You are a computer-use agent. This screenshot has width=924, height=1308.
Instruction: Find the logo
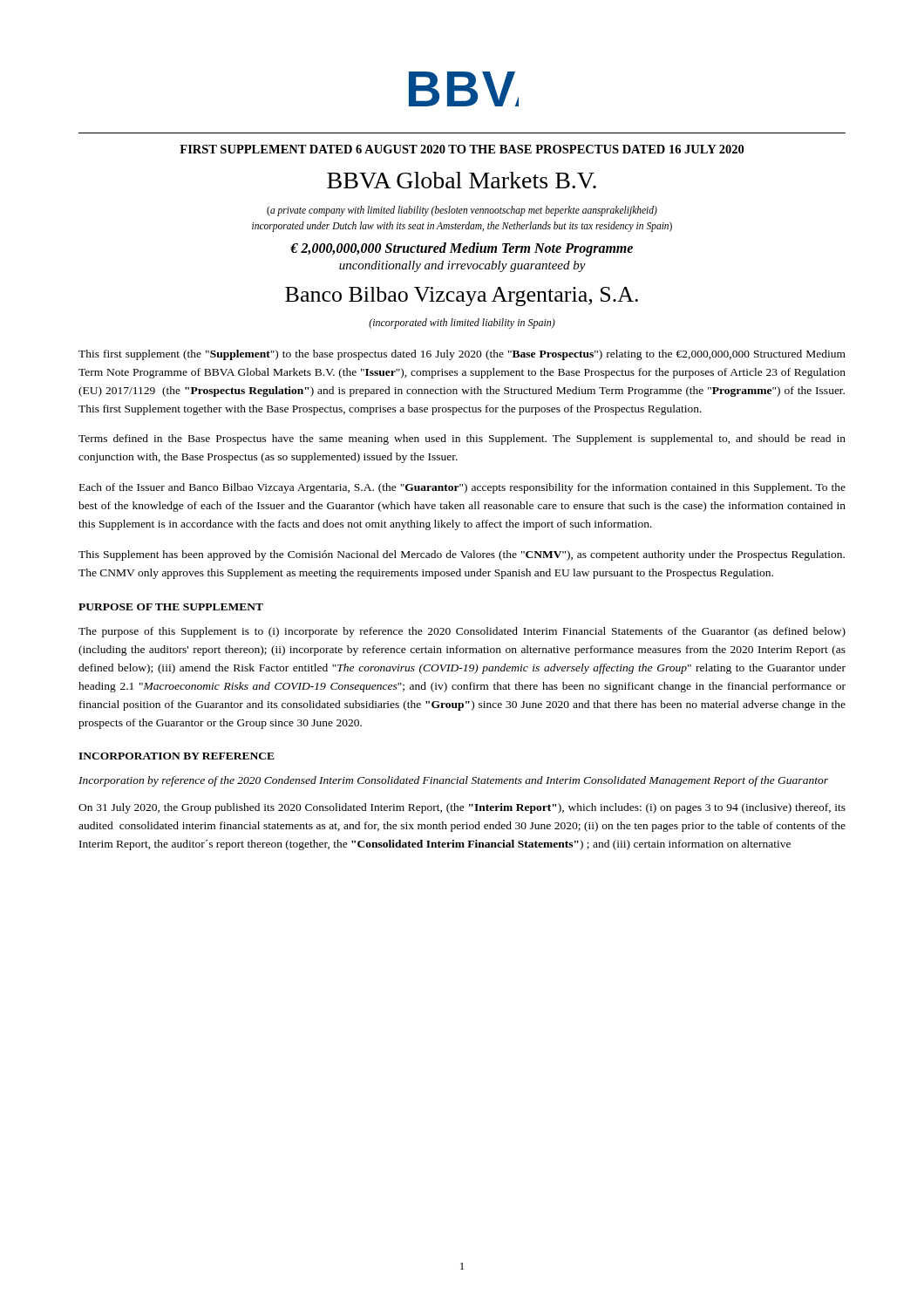click(462, 89)
